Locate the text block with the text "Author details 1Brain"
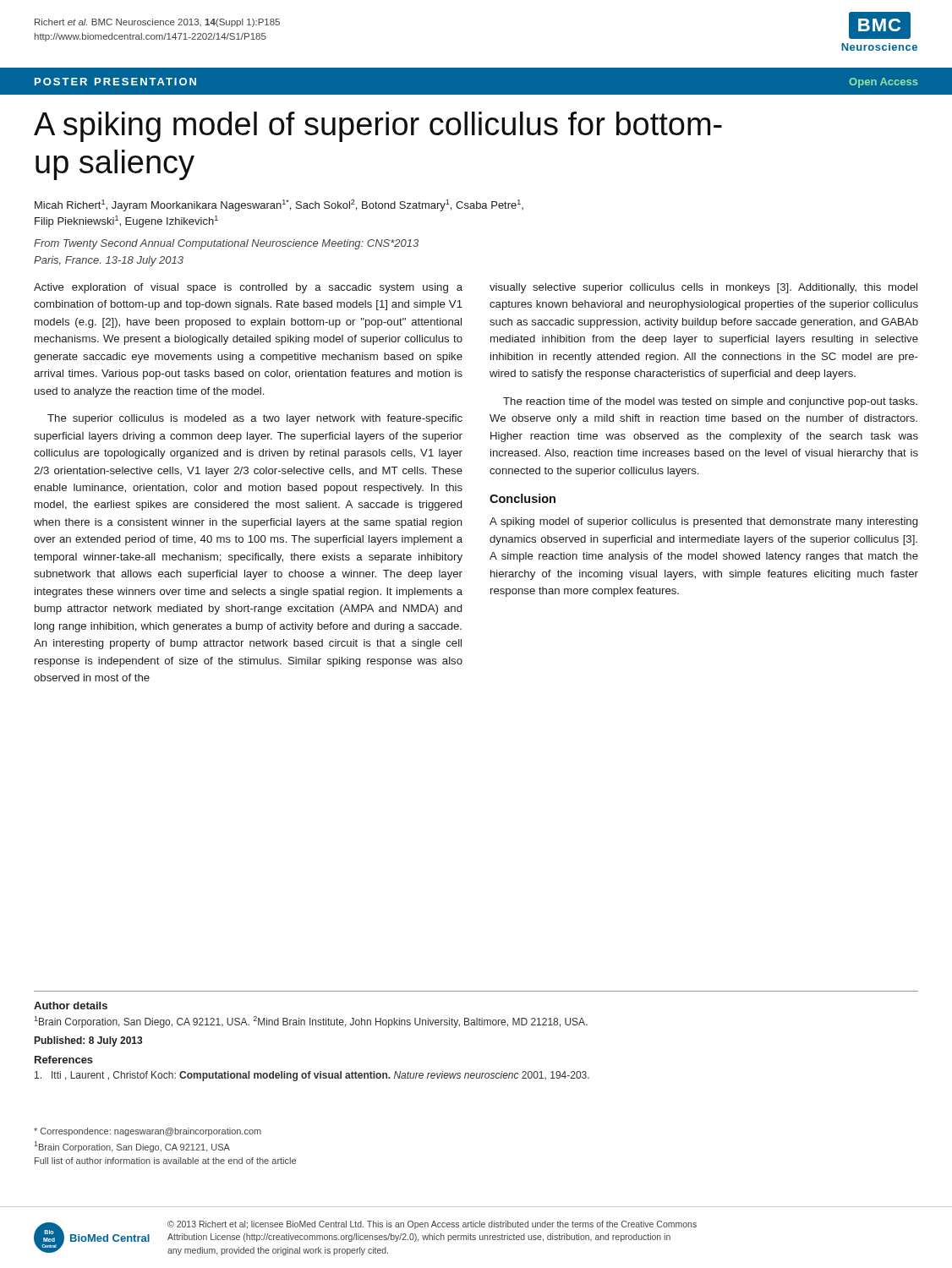This screenshot has width=952, height=1268. [x=71, y=1006]
